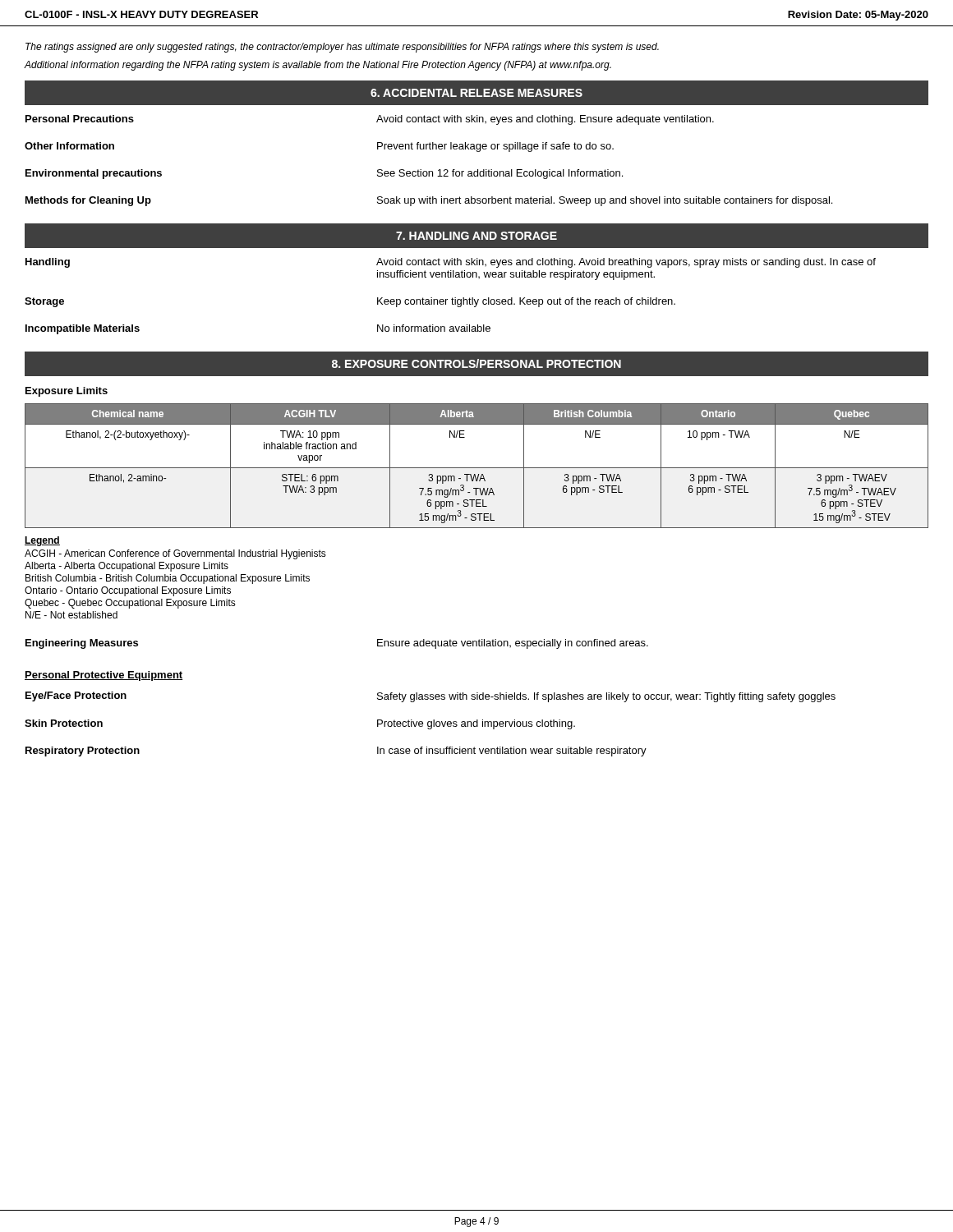Navigate to the text starting "Safety glasses with side-shields. If splashes are"
The height and width of the screenshot is (1232, 953).
(606, 696)
